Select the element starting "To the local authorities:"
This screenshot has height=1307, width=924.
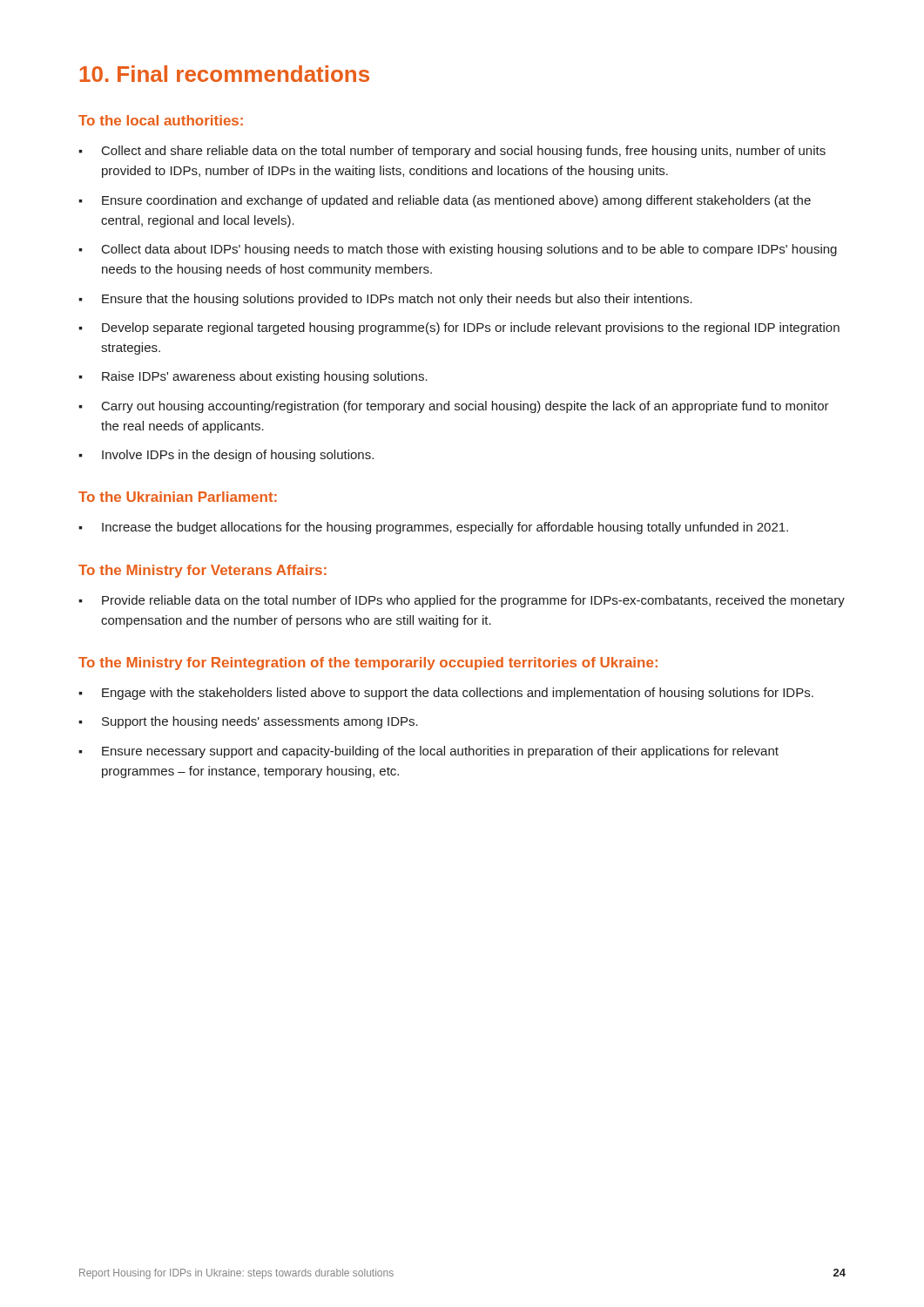click(x=161, y=121)
